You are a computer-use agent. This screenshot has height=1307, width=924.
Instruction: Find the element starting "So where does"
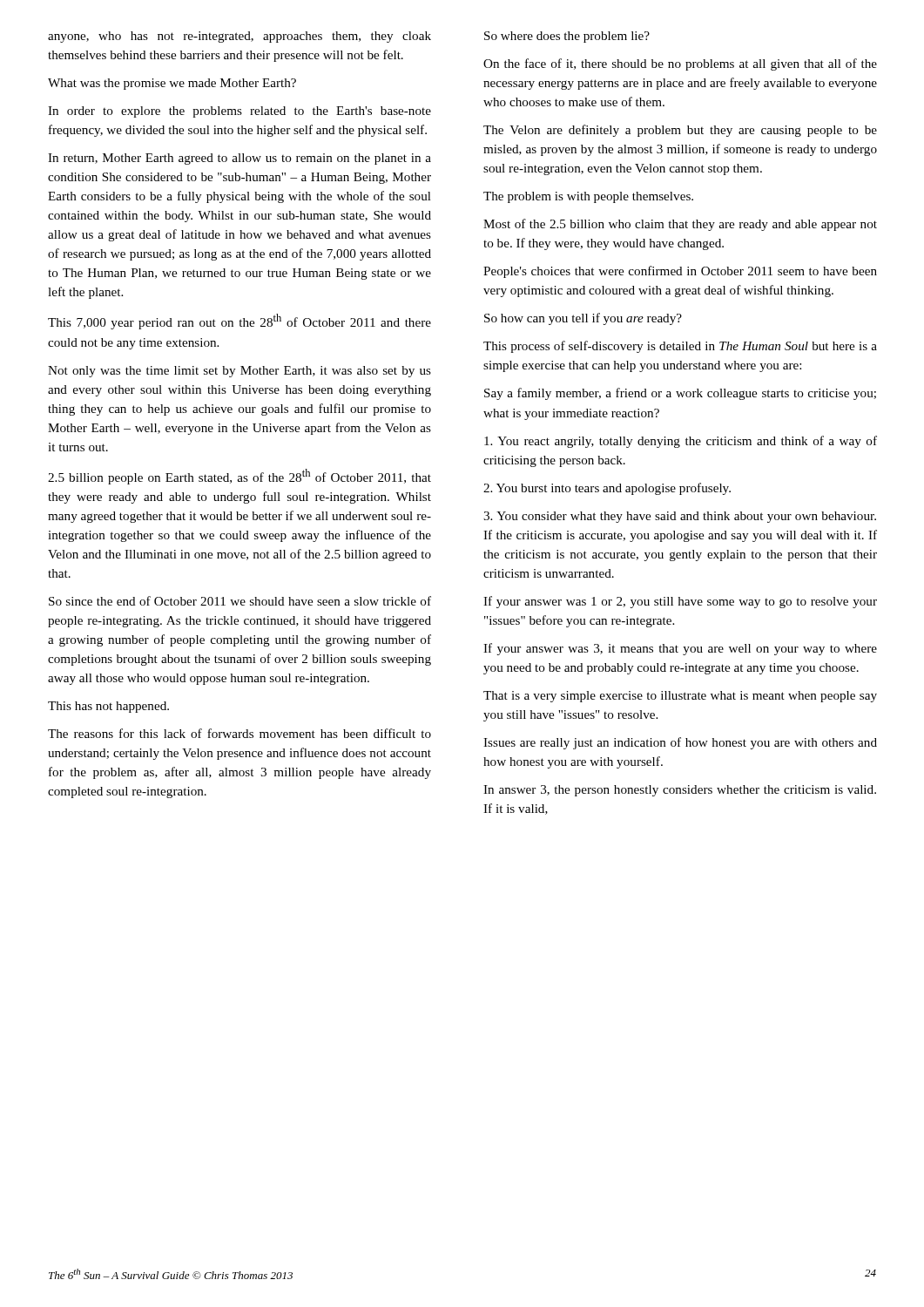[567, 37]
